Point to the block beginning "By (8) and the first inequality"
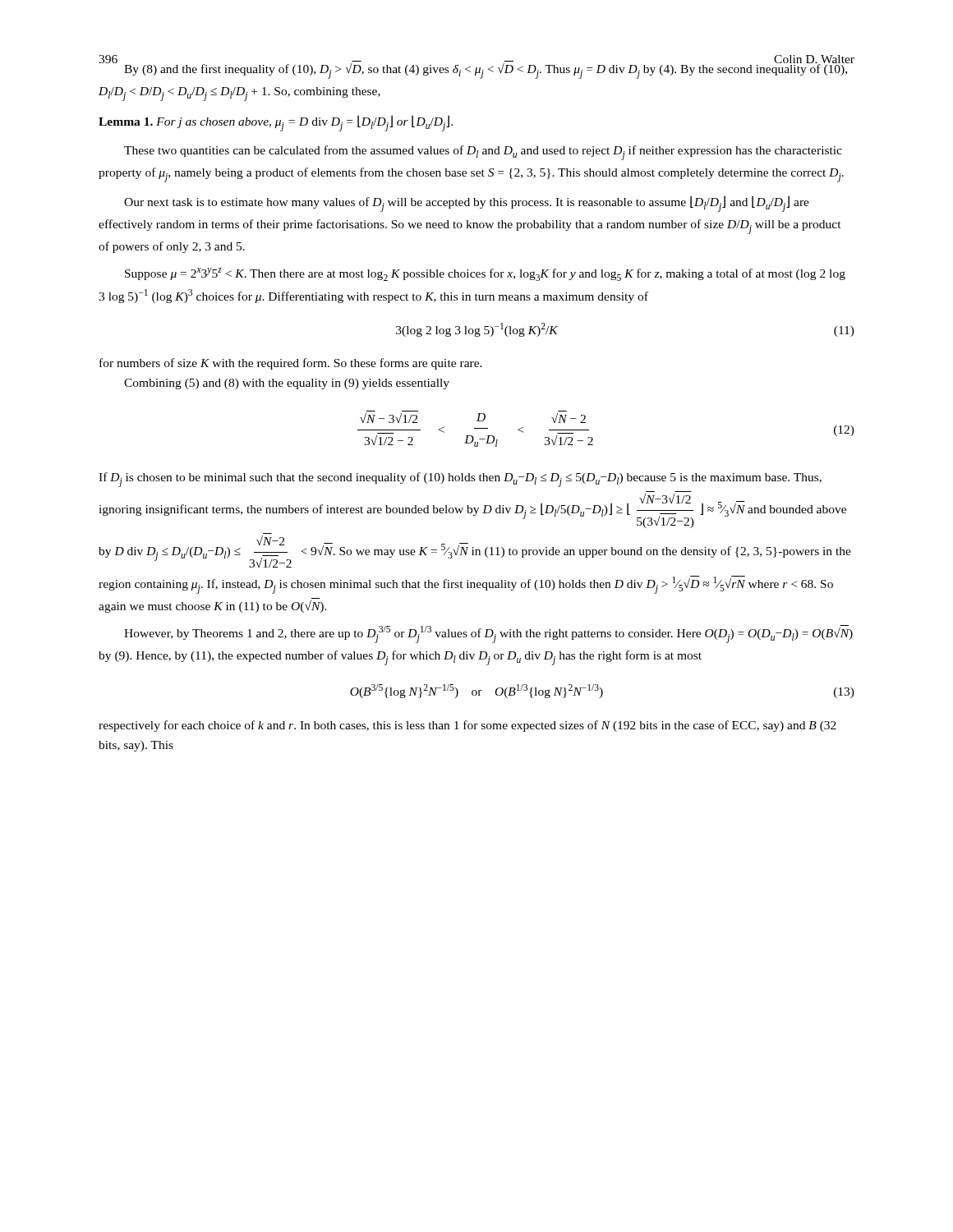 tap(476, 81)
